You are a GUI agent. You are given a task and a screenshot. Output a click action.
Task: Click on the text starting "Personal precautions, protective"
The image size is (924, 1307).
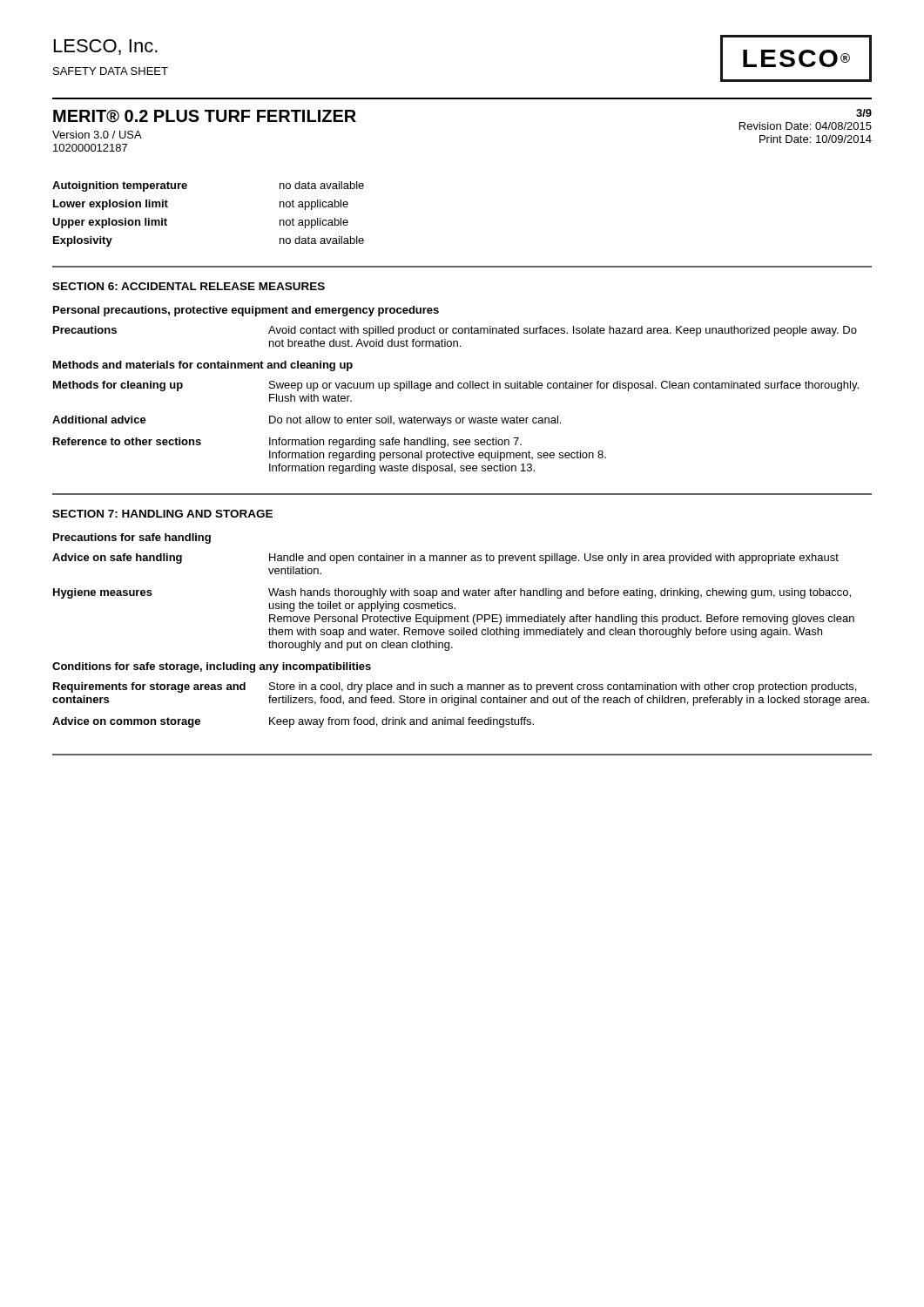pyautogui.click(x=246, y=311)
